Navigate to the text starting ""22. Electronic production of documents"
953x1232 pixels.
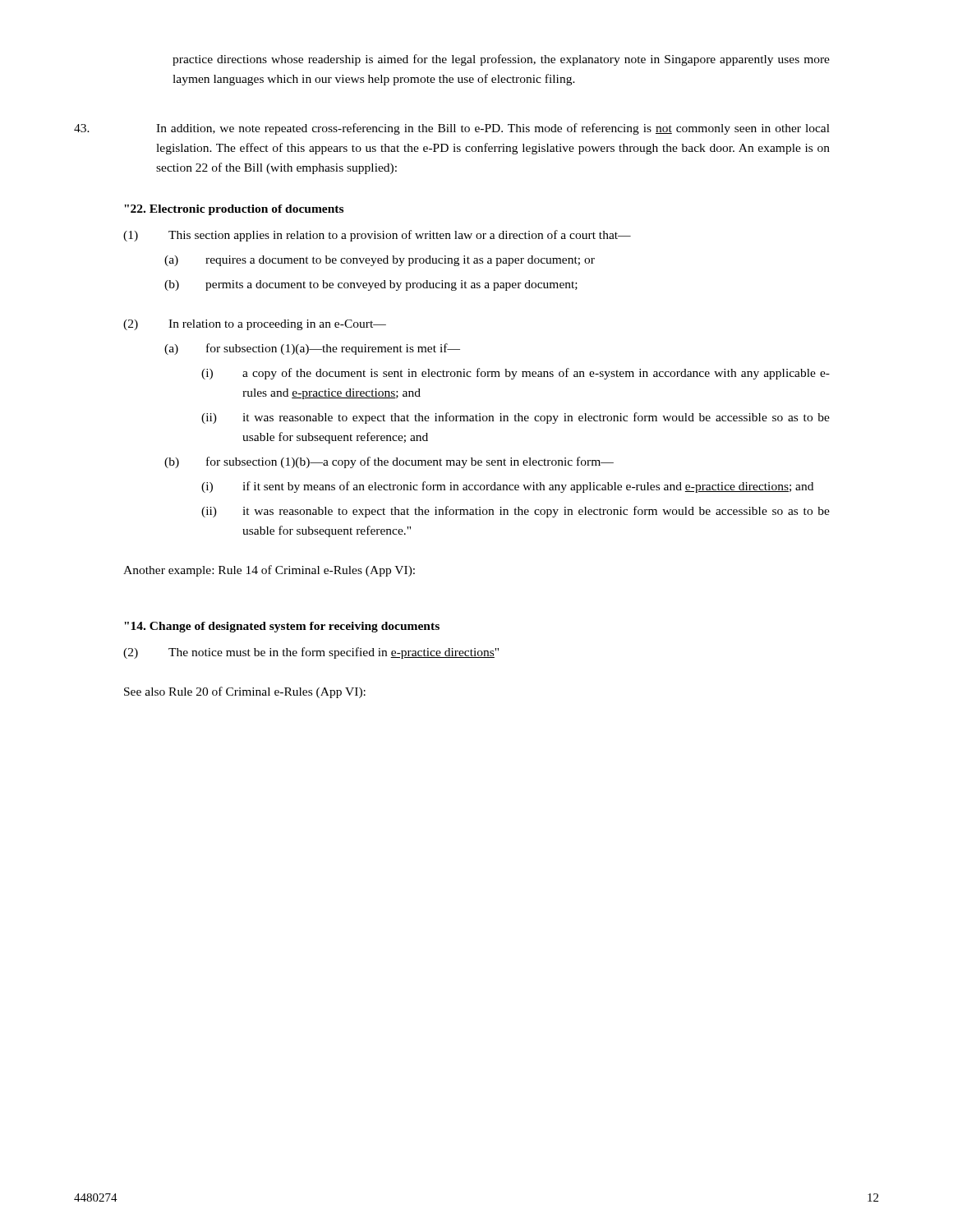[234, 208]
